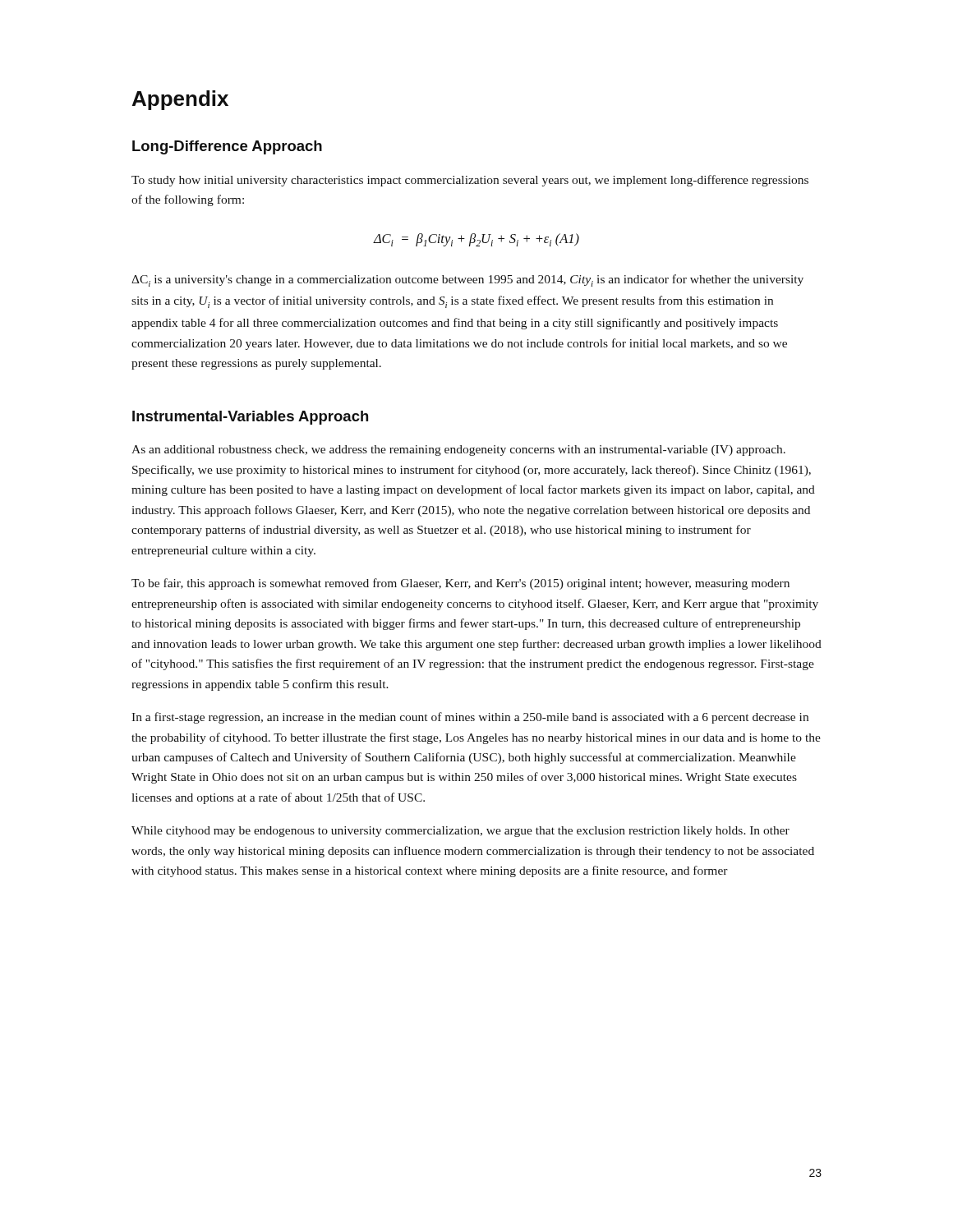Image resolution: width=953 pixels, height=1232 pixels.
Task: Navigate to the text starting "In a first-stage regression, an increase in"
Action: click(x=476, y=757)
